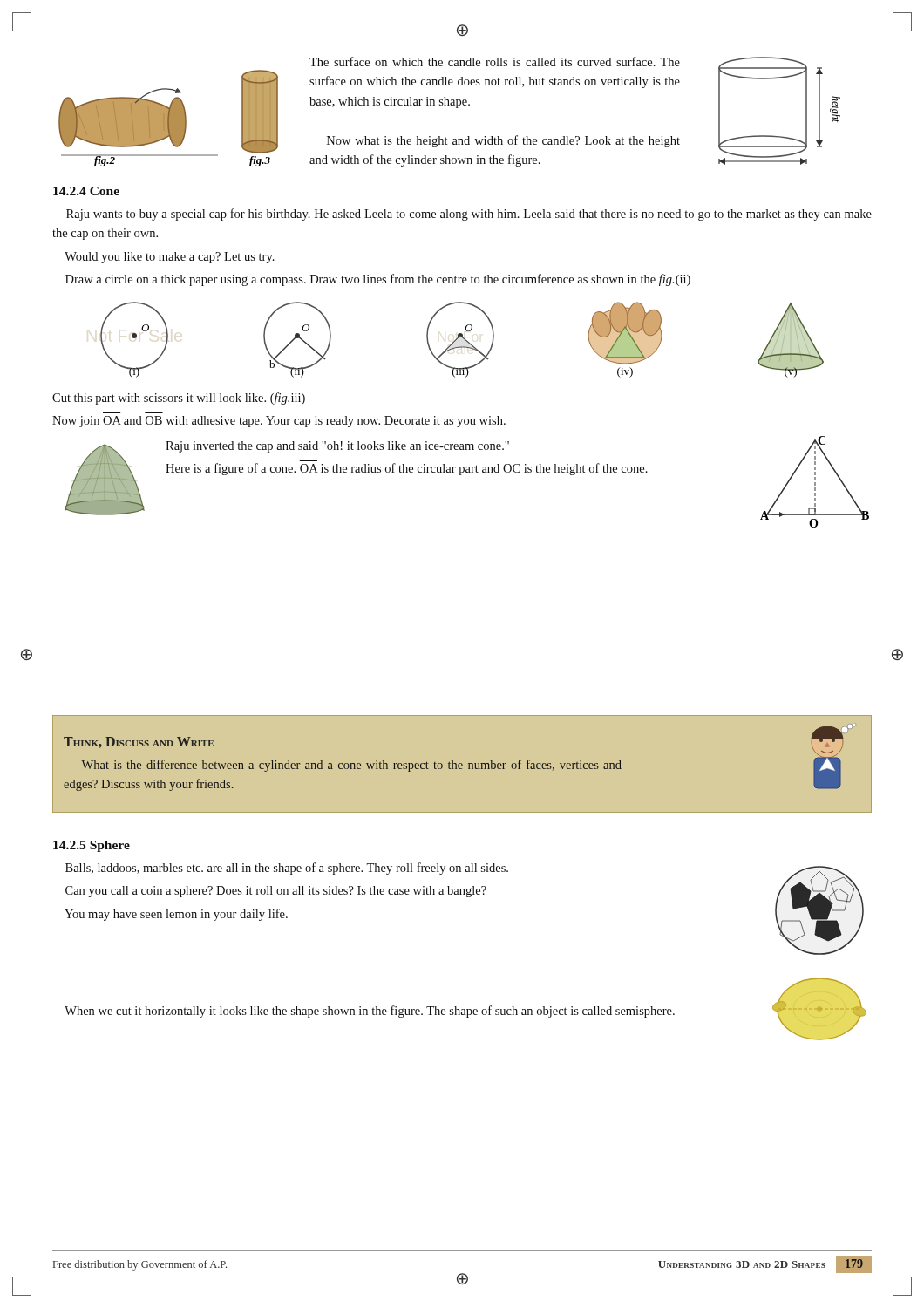
Task: Find the block on this page that starts "Now join OA and OB with adhesive tape."
Action: pos(279,421)
